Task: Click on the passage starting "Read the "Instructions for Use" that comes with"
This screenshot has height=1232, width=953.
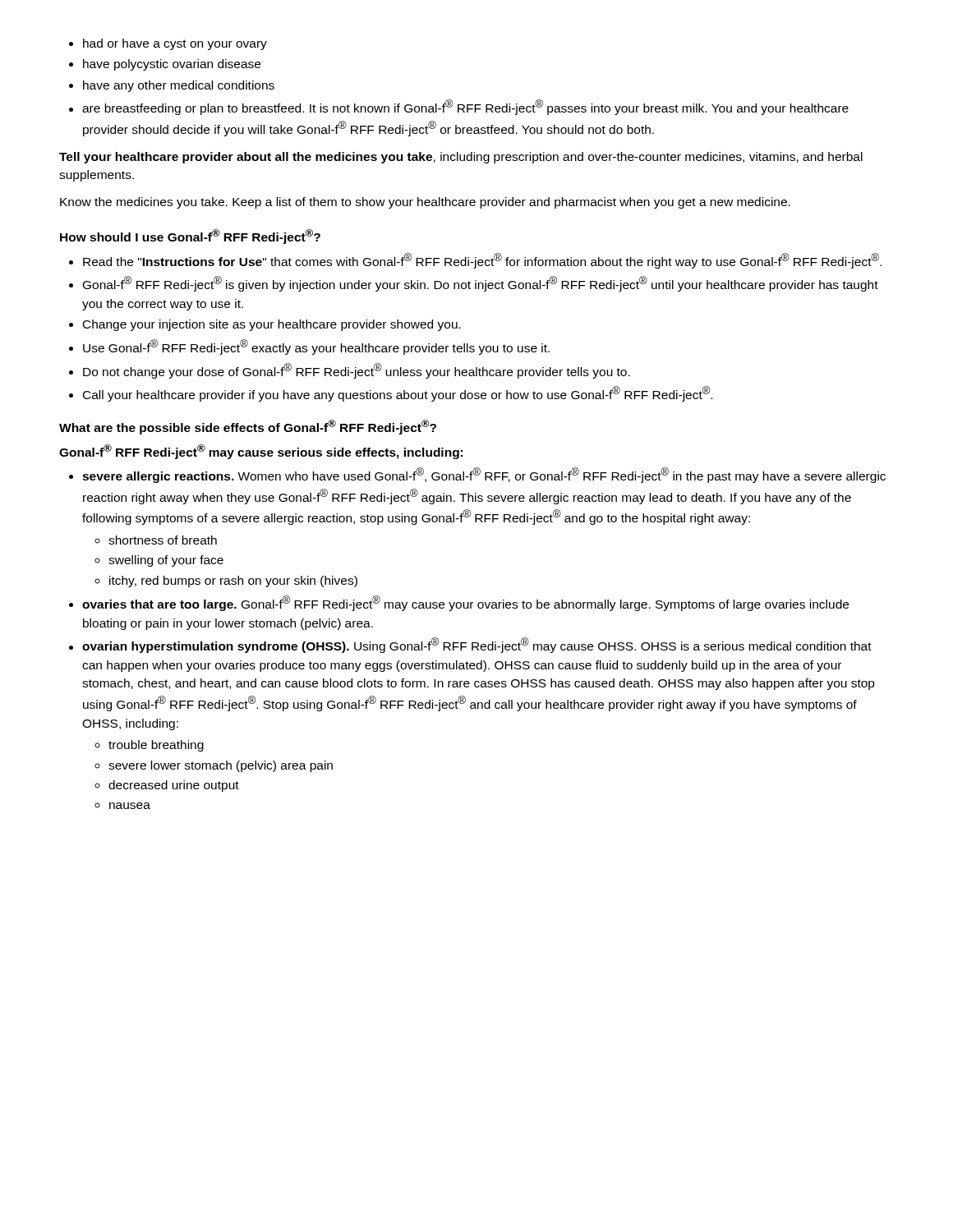Action: tap(475, 261)
